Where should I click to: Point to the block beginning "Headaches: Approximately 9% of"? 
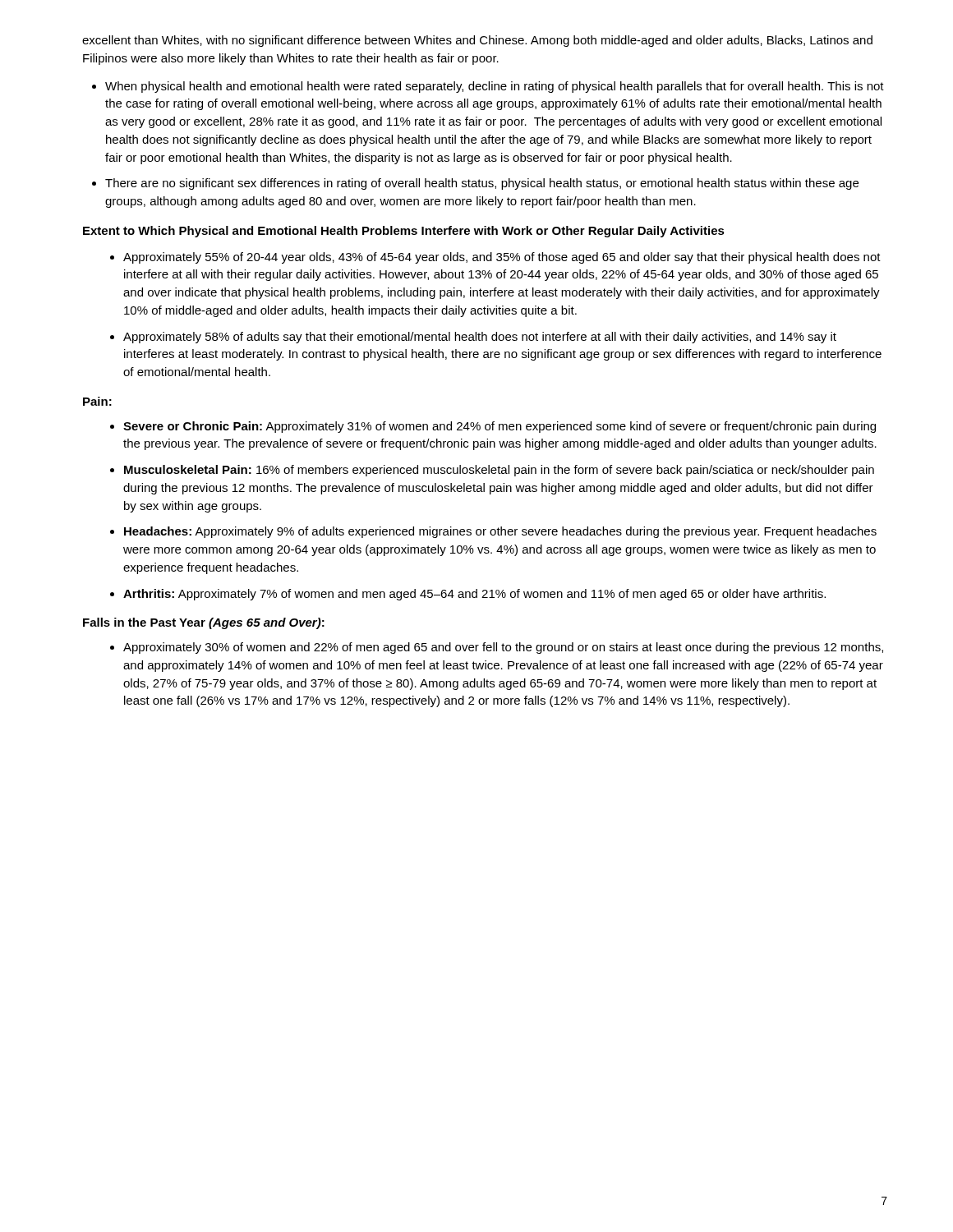(505, 549)
